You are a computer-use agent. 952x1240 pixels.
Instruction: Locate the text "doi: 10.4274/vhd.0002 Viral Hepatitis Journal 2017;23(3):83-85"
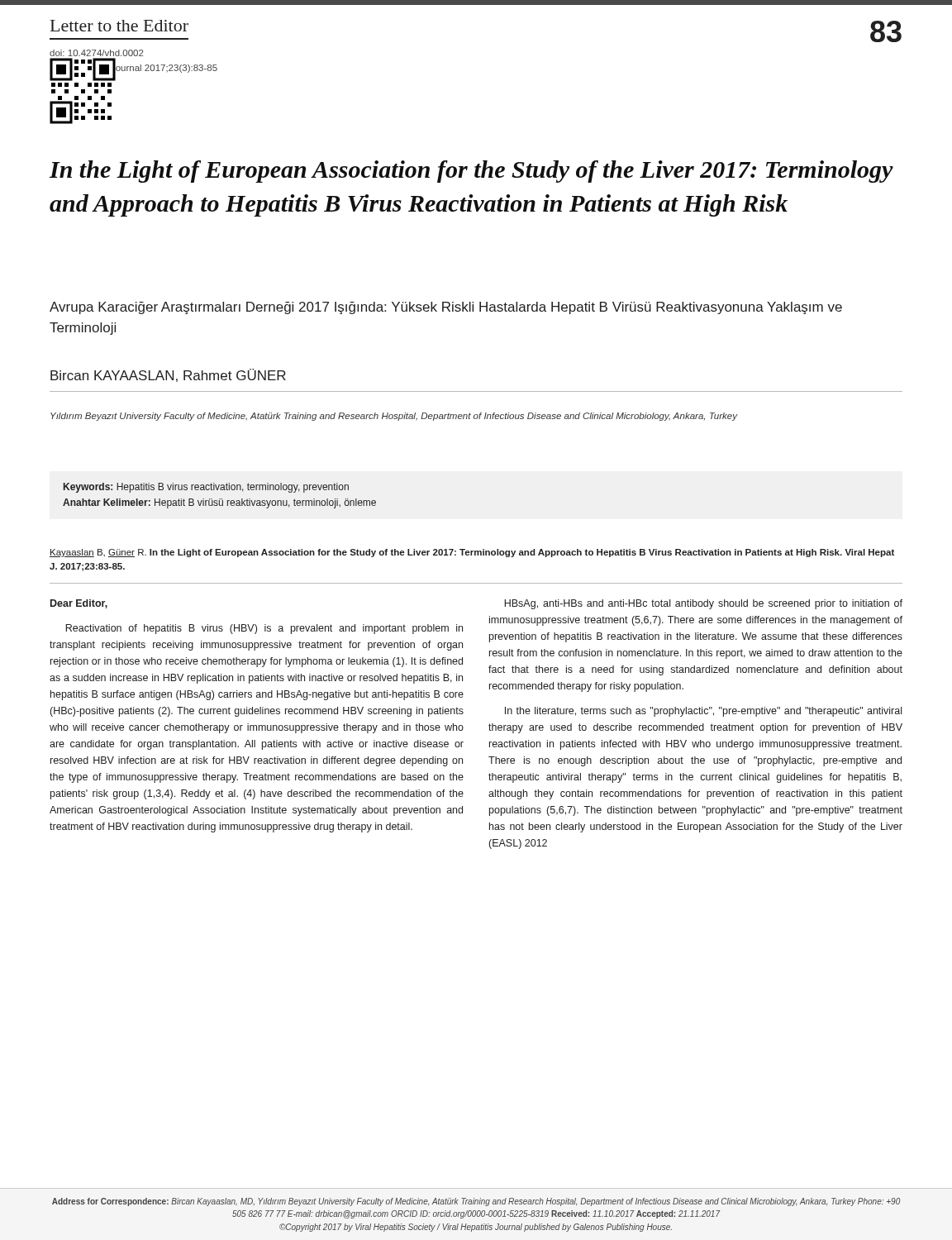[134, 61]
